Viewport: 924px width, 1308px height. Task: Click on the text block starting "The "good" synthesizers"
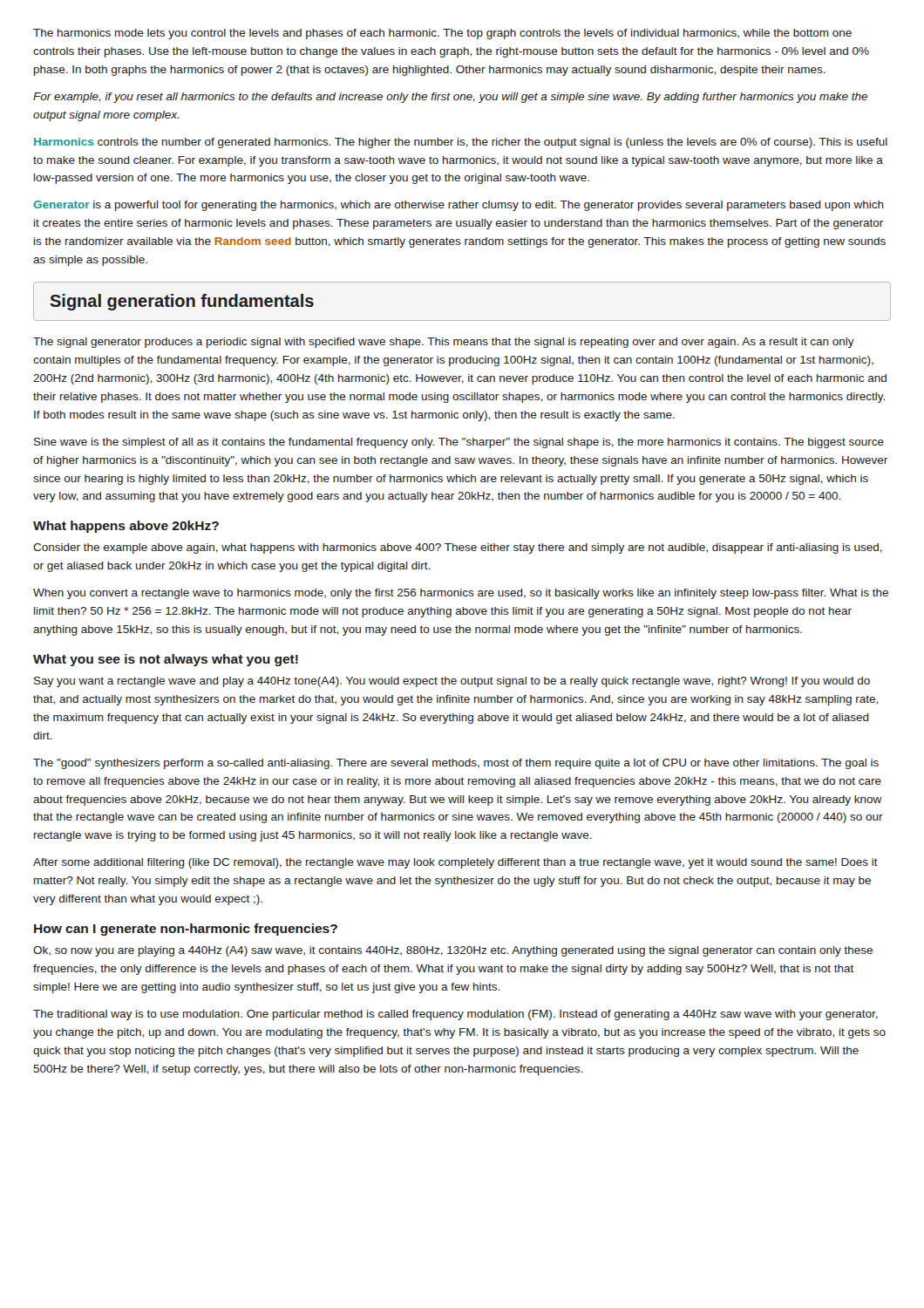click(458, 799)
